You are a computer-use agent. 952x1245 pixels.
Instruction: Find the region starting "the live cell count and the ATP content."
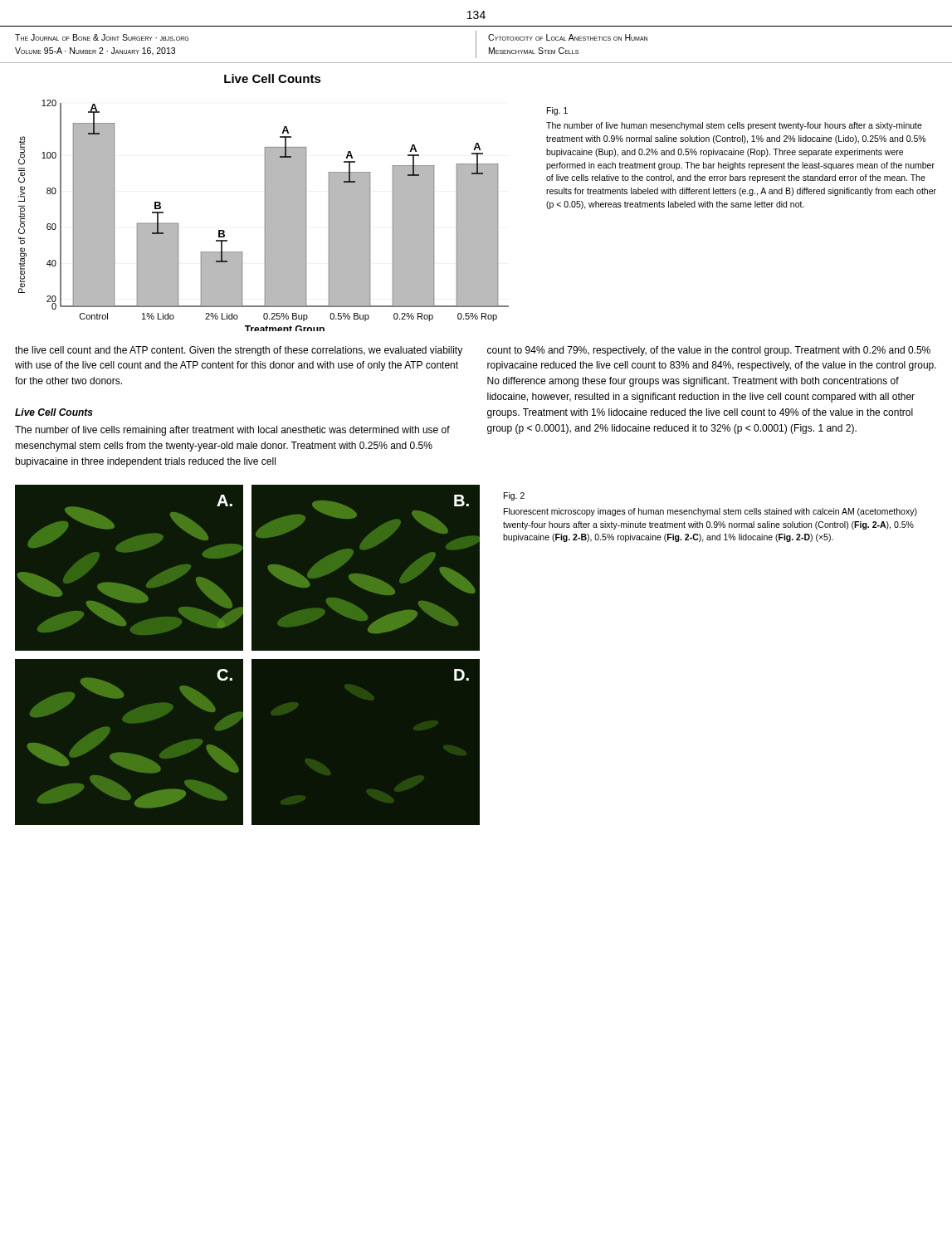pyautogui.click(x=239, y=351)
